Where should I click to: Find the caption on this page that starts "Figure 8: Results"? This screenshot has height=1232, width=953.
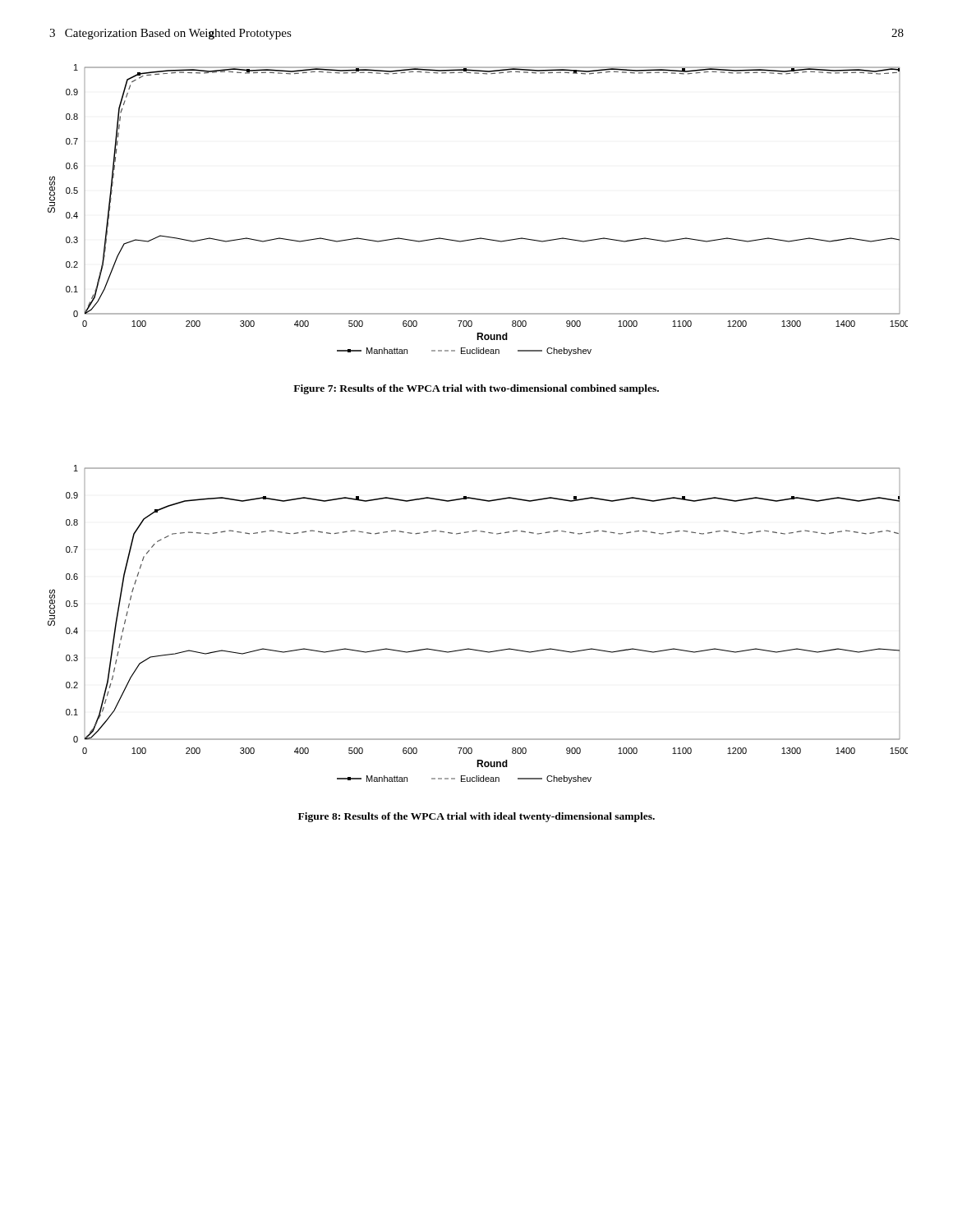click(x=476, y=816)
